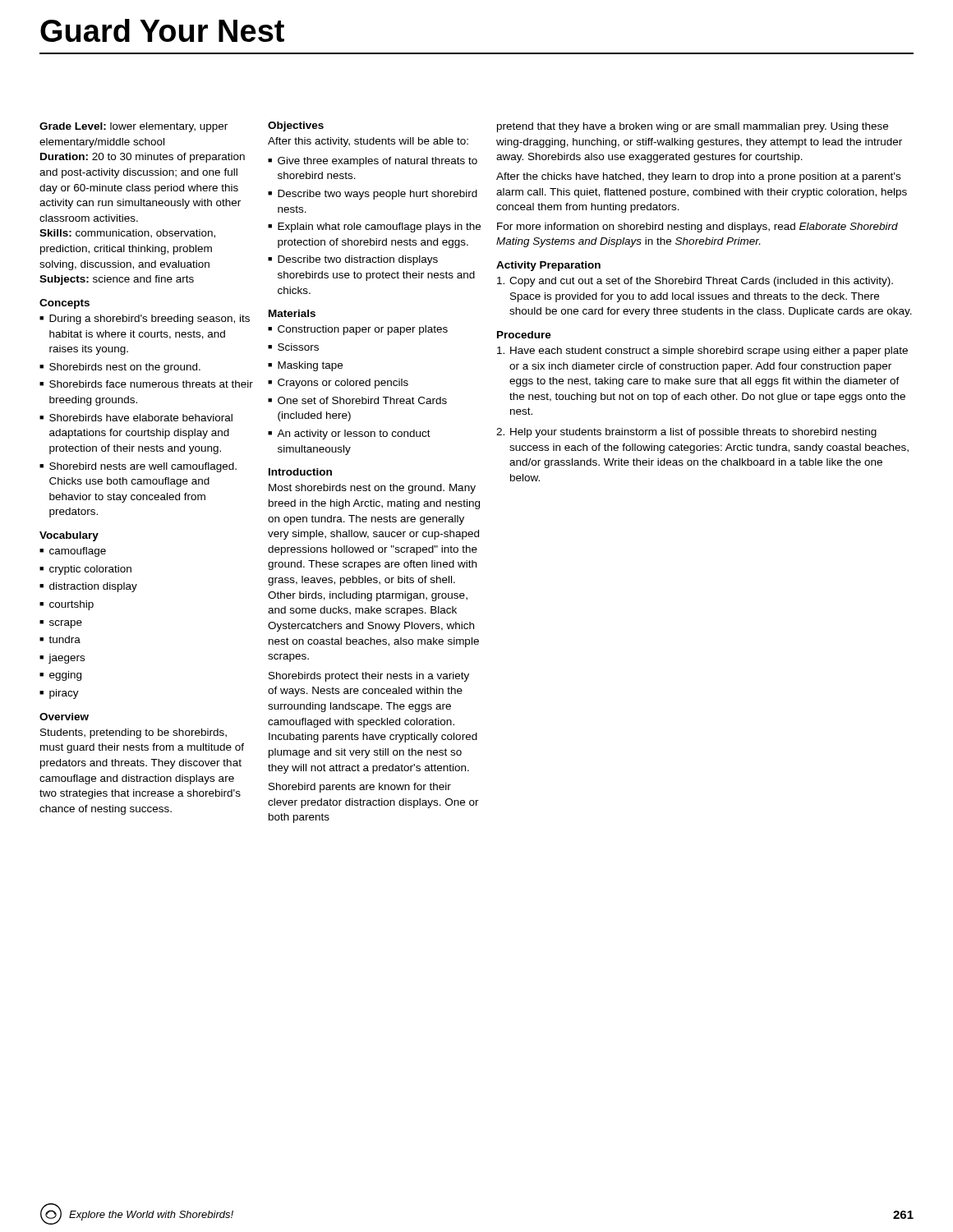
Task: Where is the passage that starts "Grade Level: lower elementary, upper elementary/middle school"?
Action: pos(146,203)
